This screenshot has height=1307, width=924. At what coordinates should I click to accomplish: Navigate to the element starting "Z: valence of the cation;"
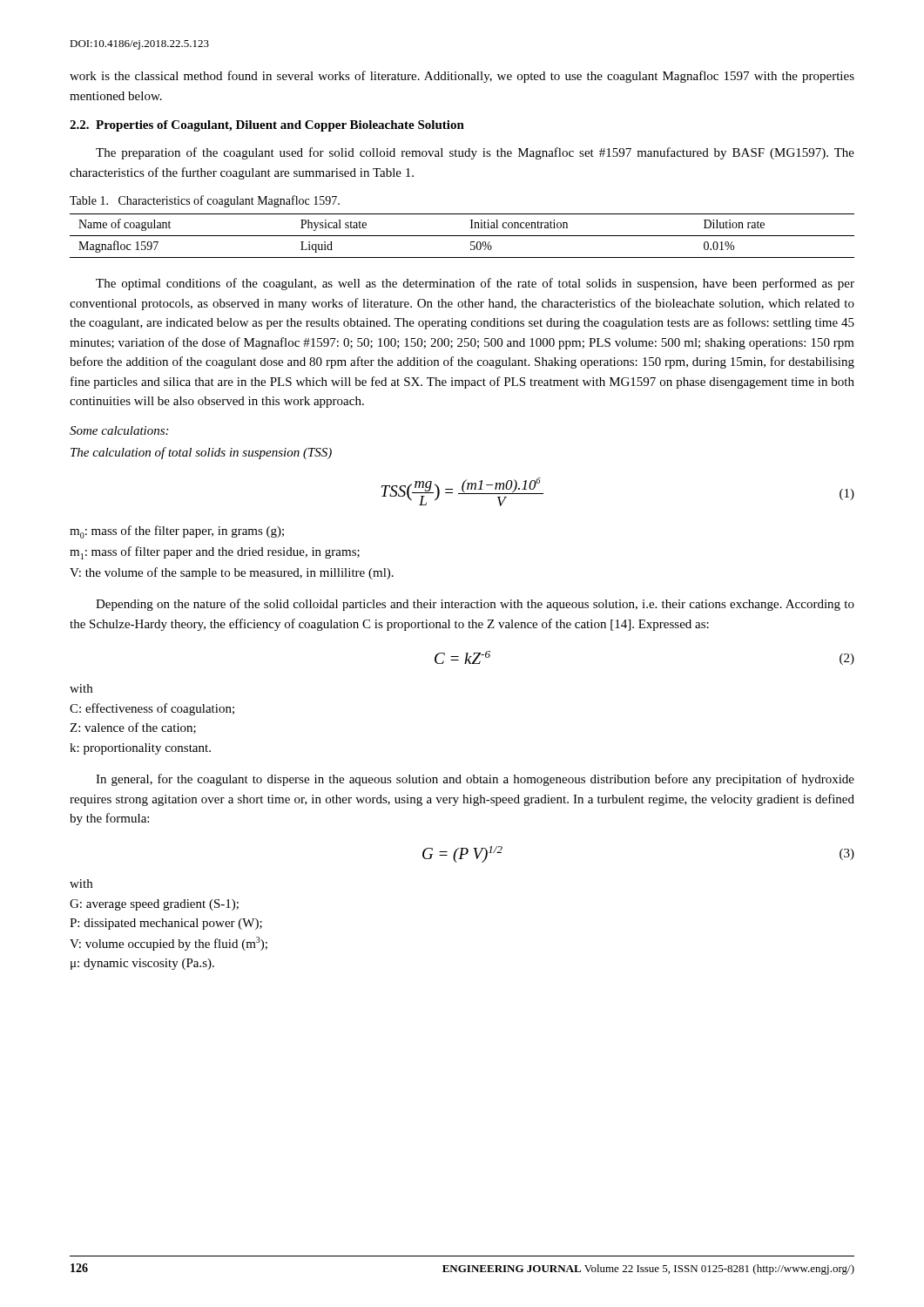(x=133, y=728)
